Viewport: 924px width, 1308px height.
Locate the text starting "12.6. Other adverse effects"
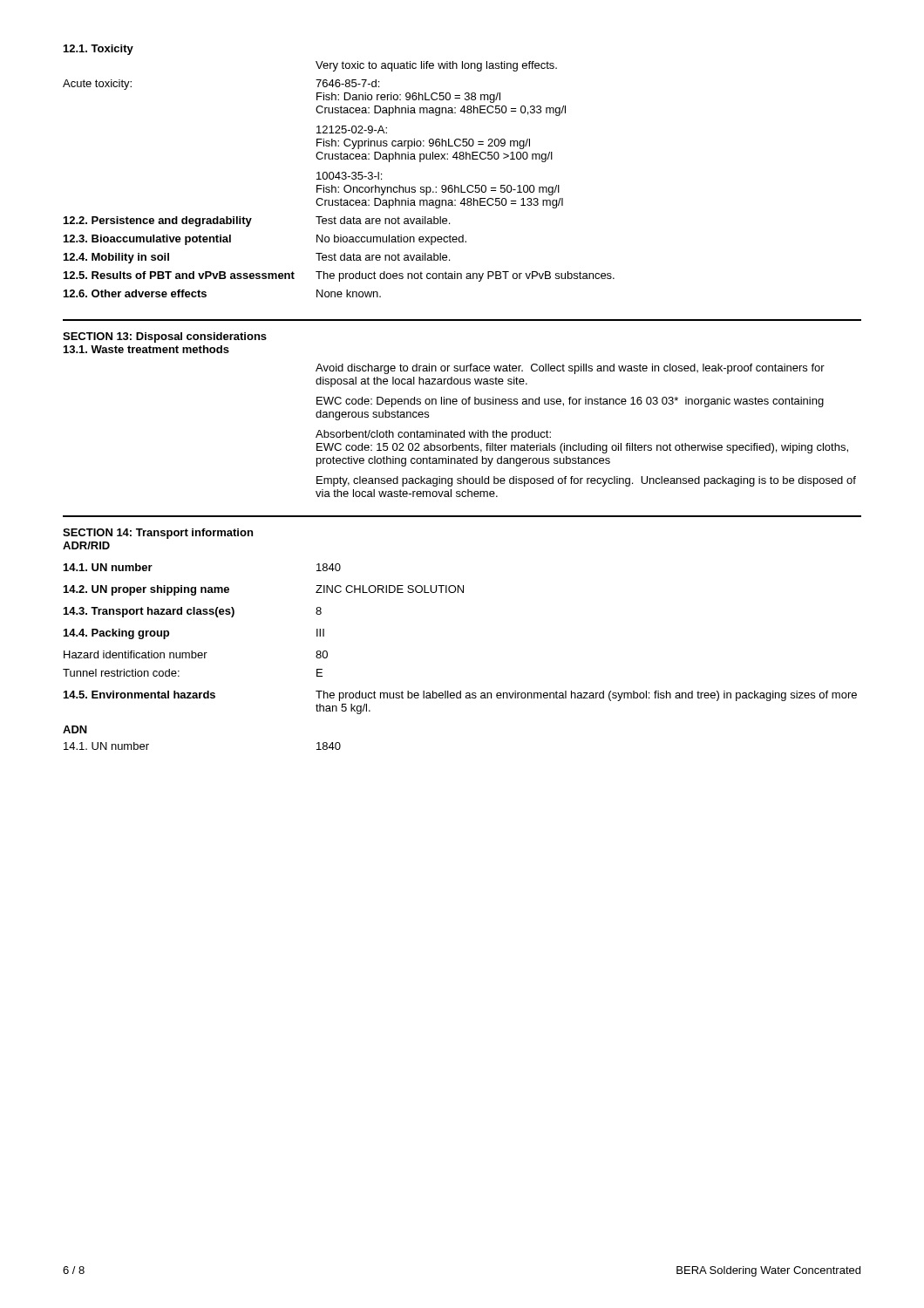[x=135, y=293]
